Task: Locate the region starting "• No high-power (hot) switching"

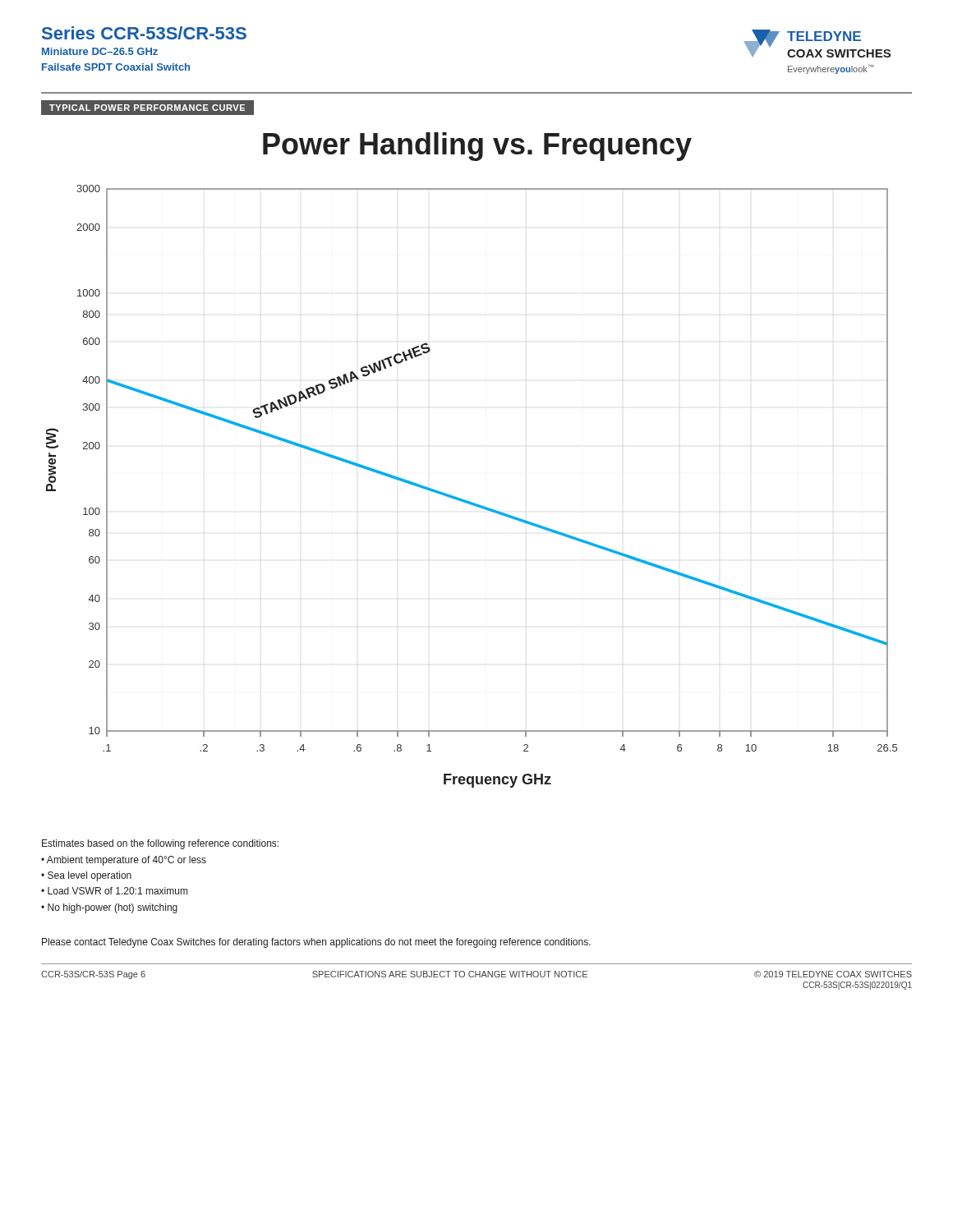Action: coord(109,907)
